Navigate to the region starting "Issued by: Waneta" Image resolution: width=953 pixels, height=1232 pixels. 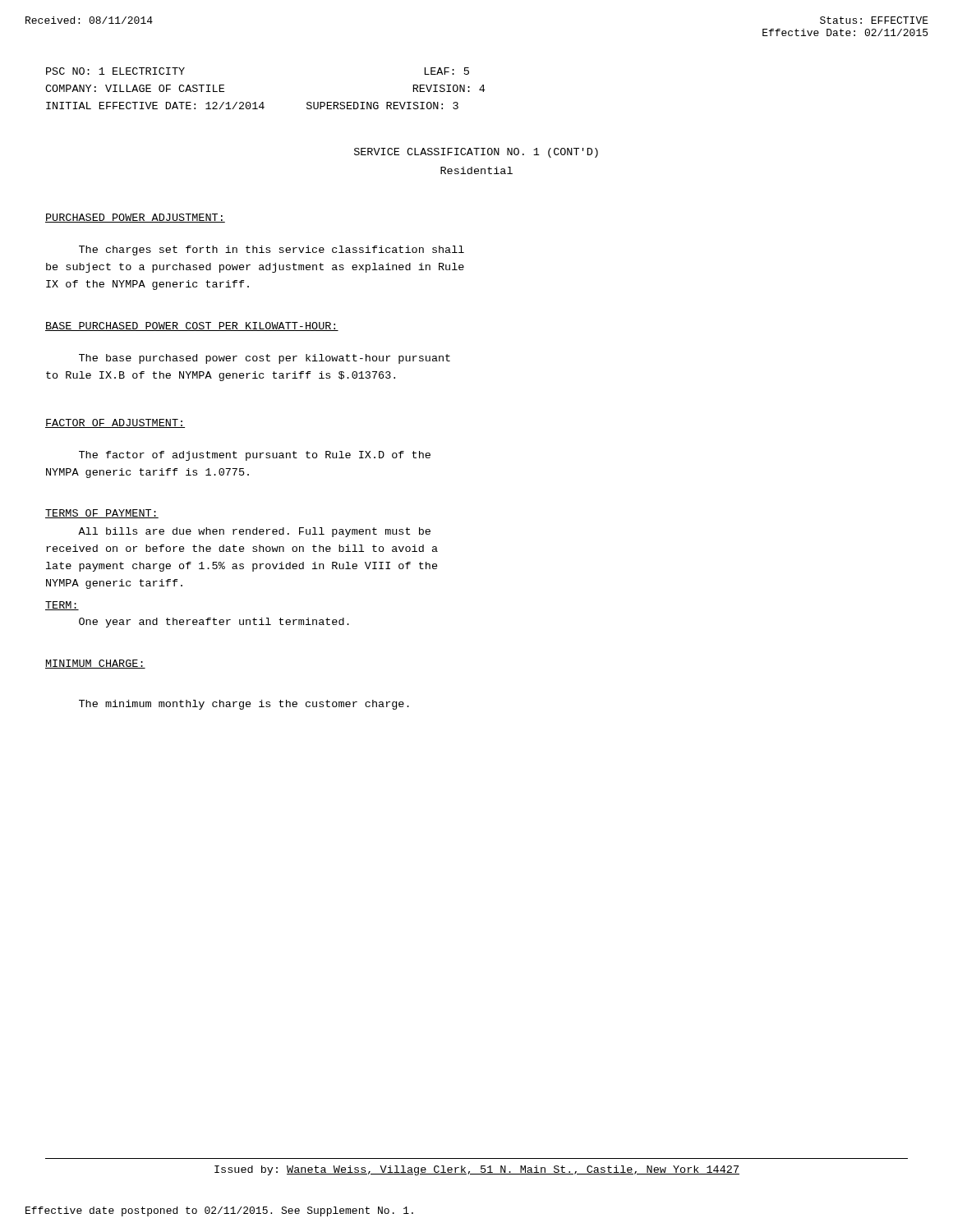click(476, 1170)
